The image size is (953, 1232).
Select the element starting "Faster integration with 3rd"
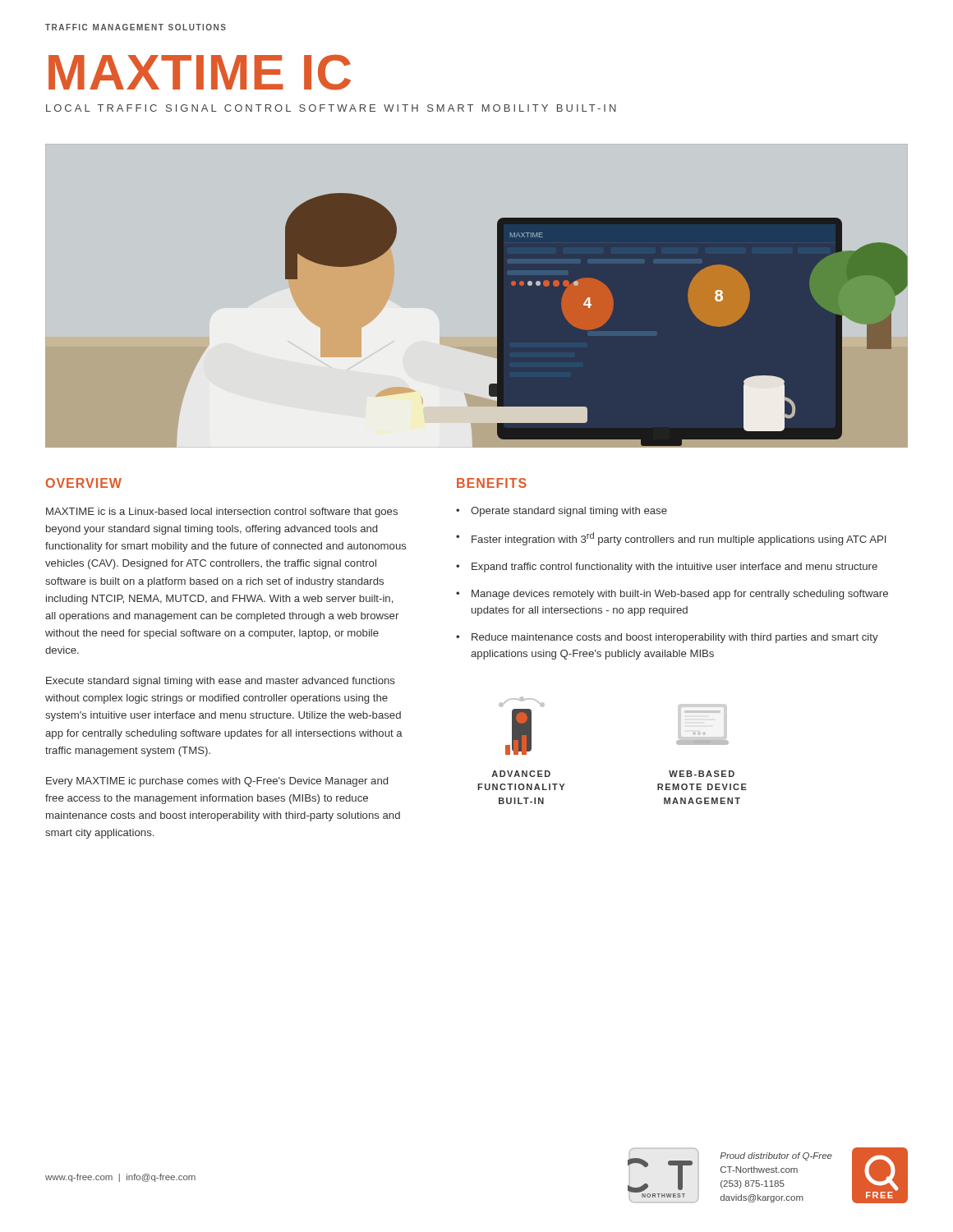(x=679, y=539)
